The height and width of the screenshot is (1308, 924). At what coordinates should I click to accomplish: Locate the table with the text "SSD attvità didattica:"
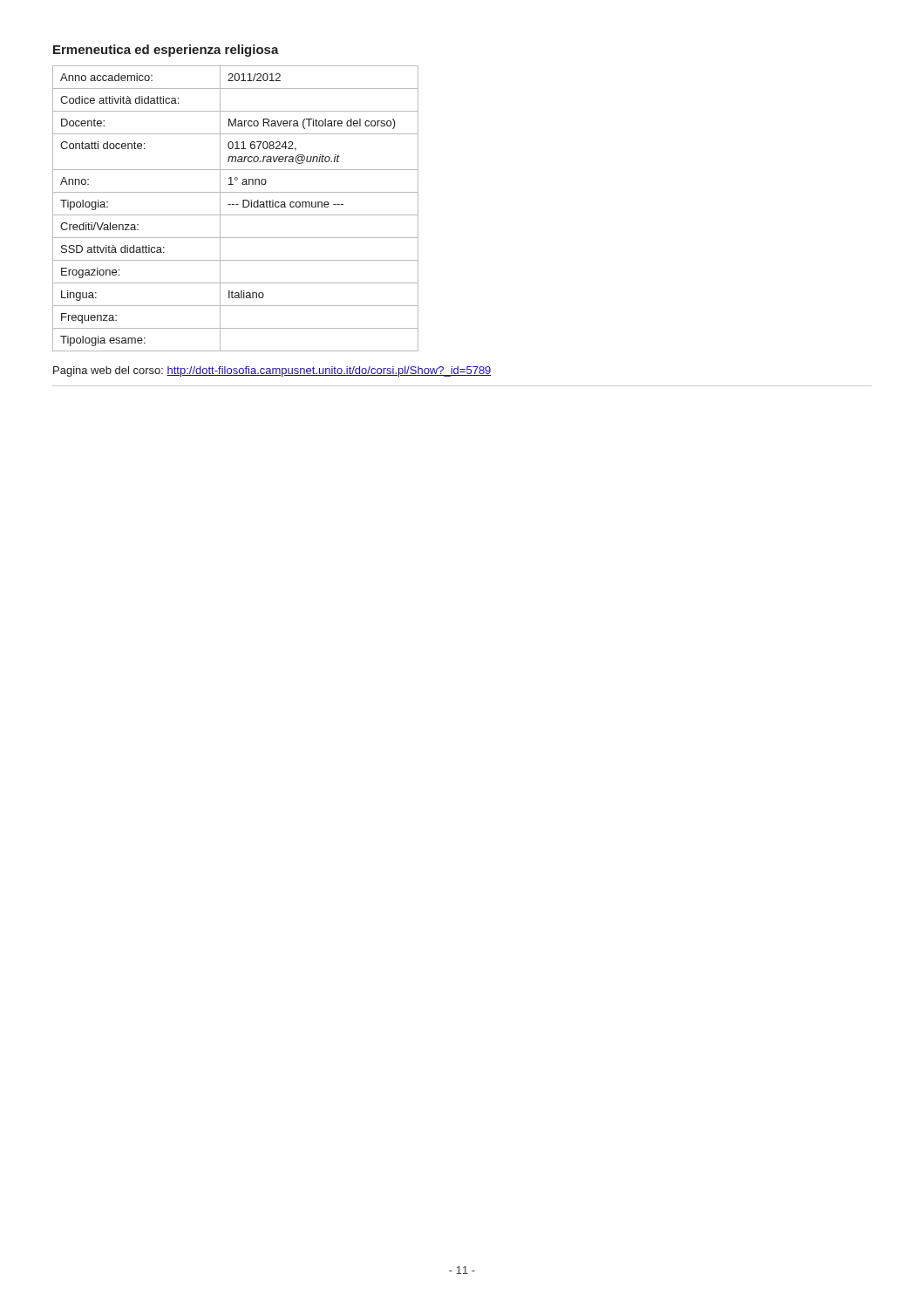pyautogui.click(x=462, y=208)
